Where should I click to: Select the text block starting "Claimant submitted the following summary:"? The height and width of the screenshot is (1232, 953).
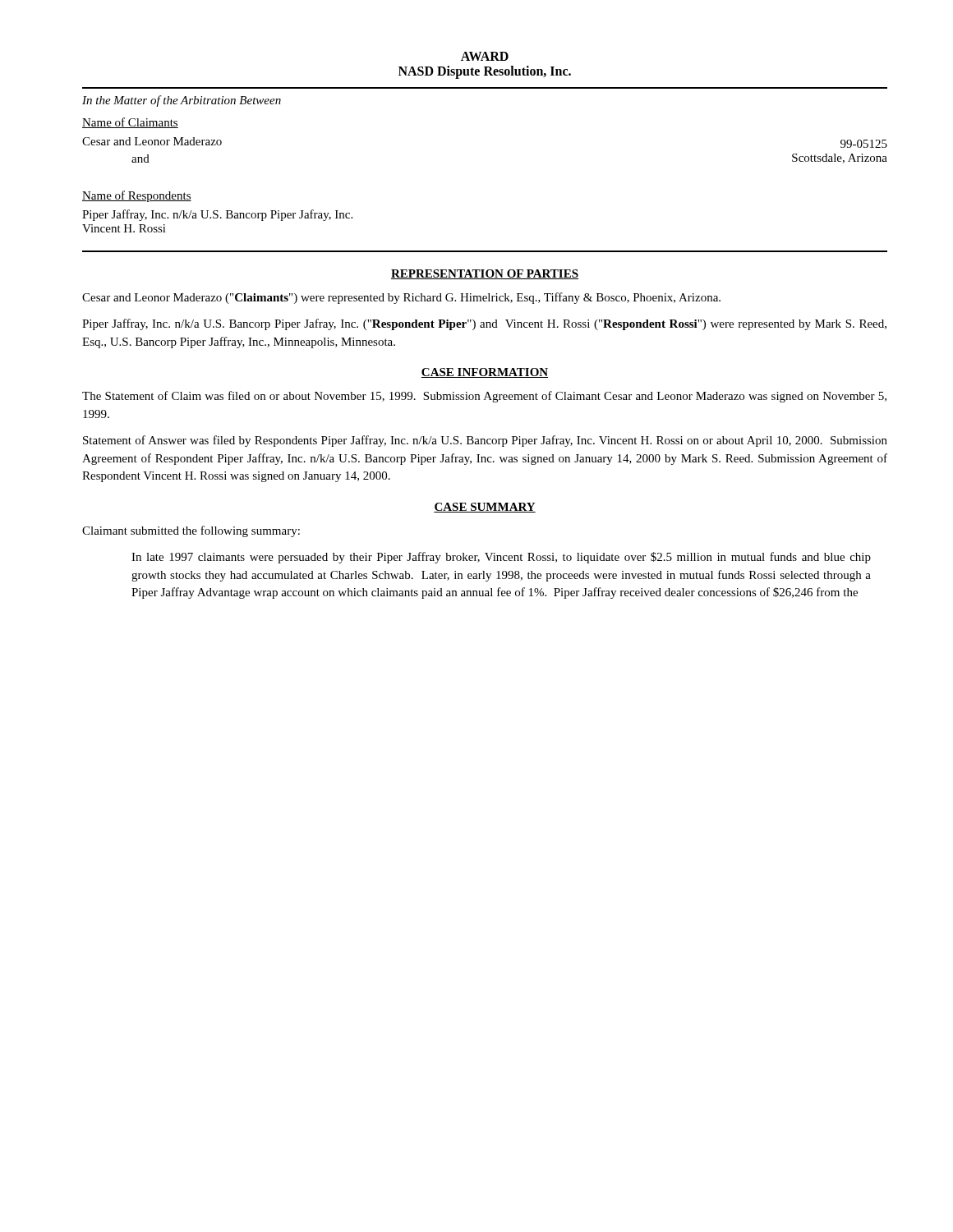[x=191, y=531]
